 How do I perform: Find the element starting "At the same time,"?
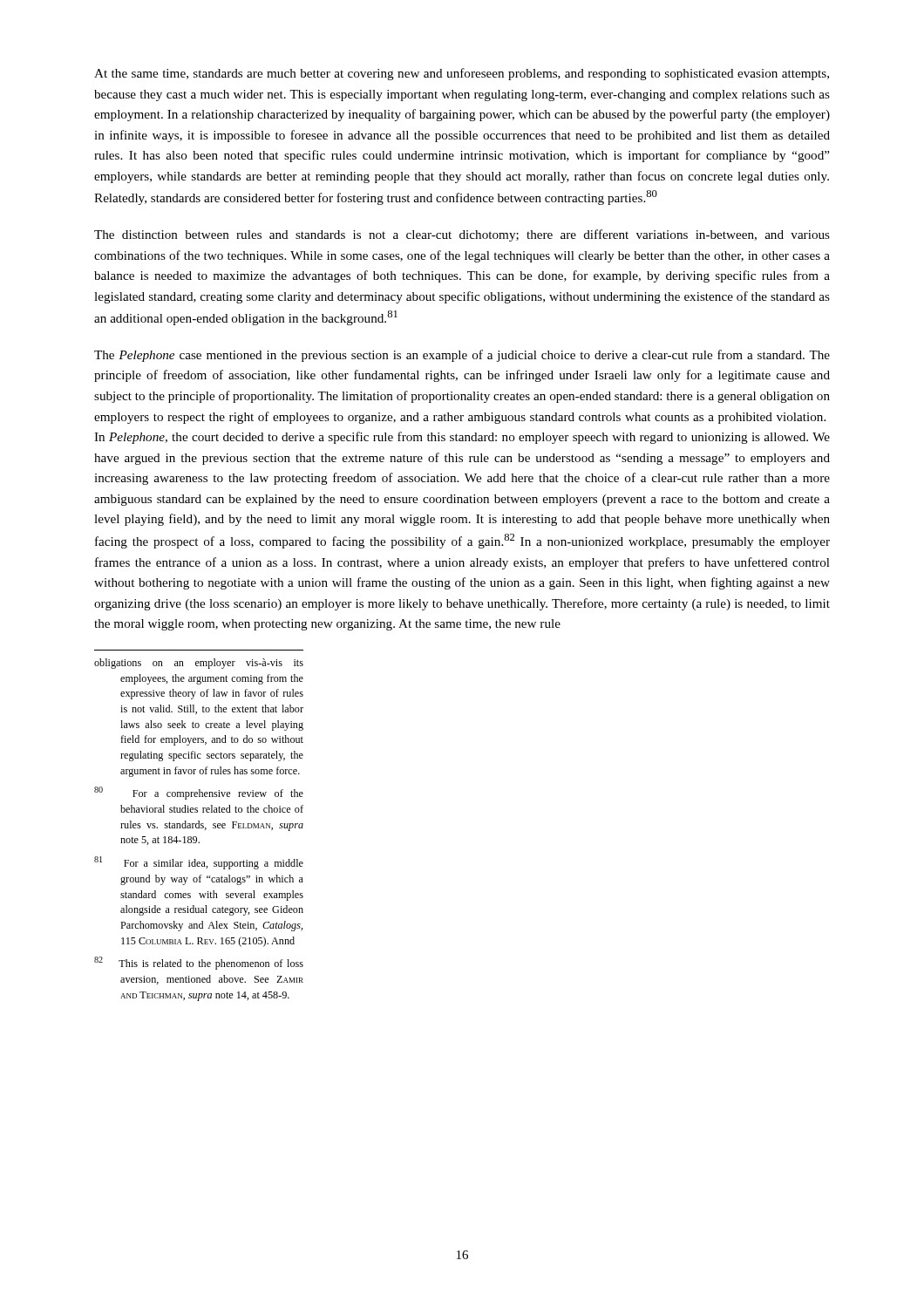click(462, 135)
